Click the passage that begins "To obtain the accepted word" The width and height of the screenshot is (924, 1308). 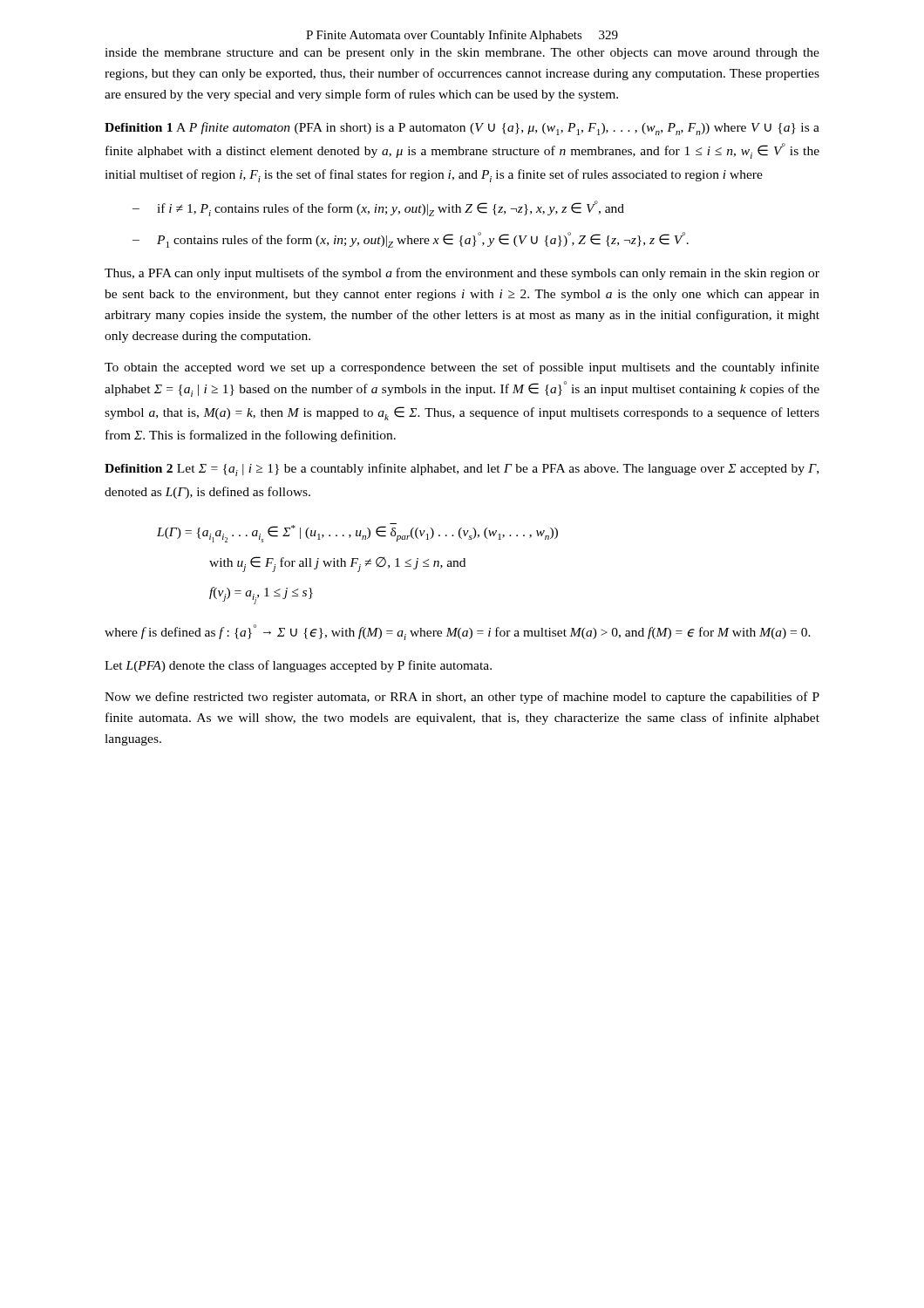pos(462,401)
